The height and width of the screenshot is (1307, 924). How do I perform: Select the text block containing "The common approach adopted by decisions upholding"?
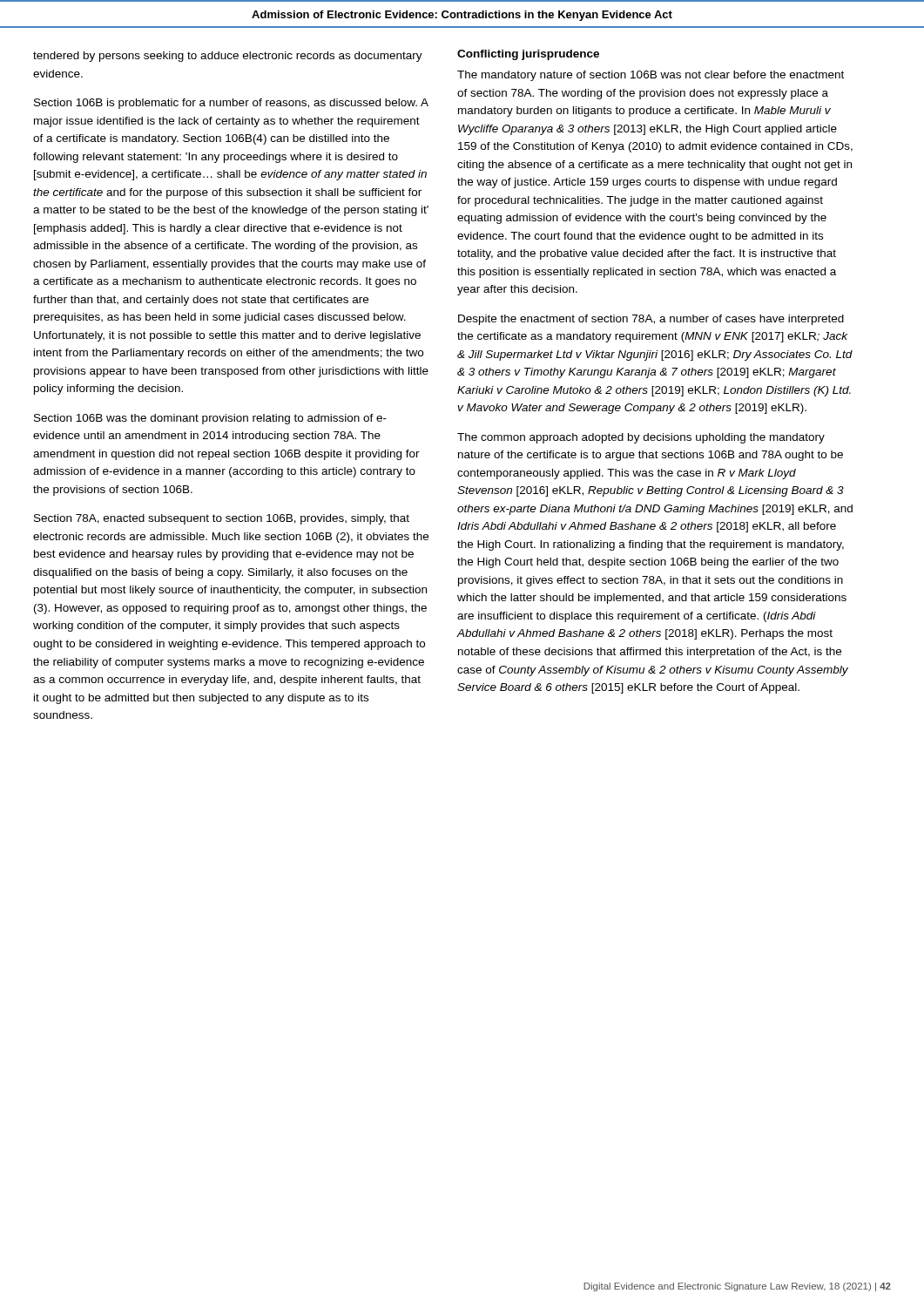point(655,563)
